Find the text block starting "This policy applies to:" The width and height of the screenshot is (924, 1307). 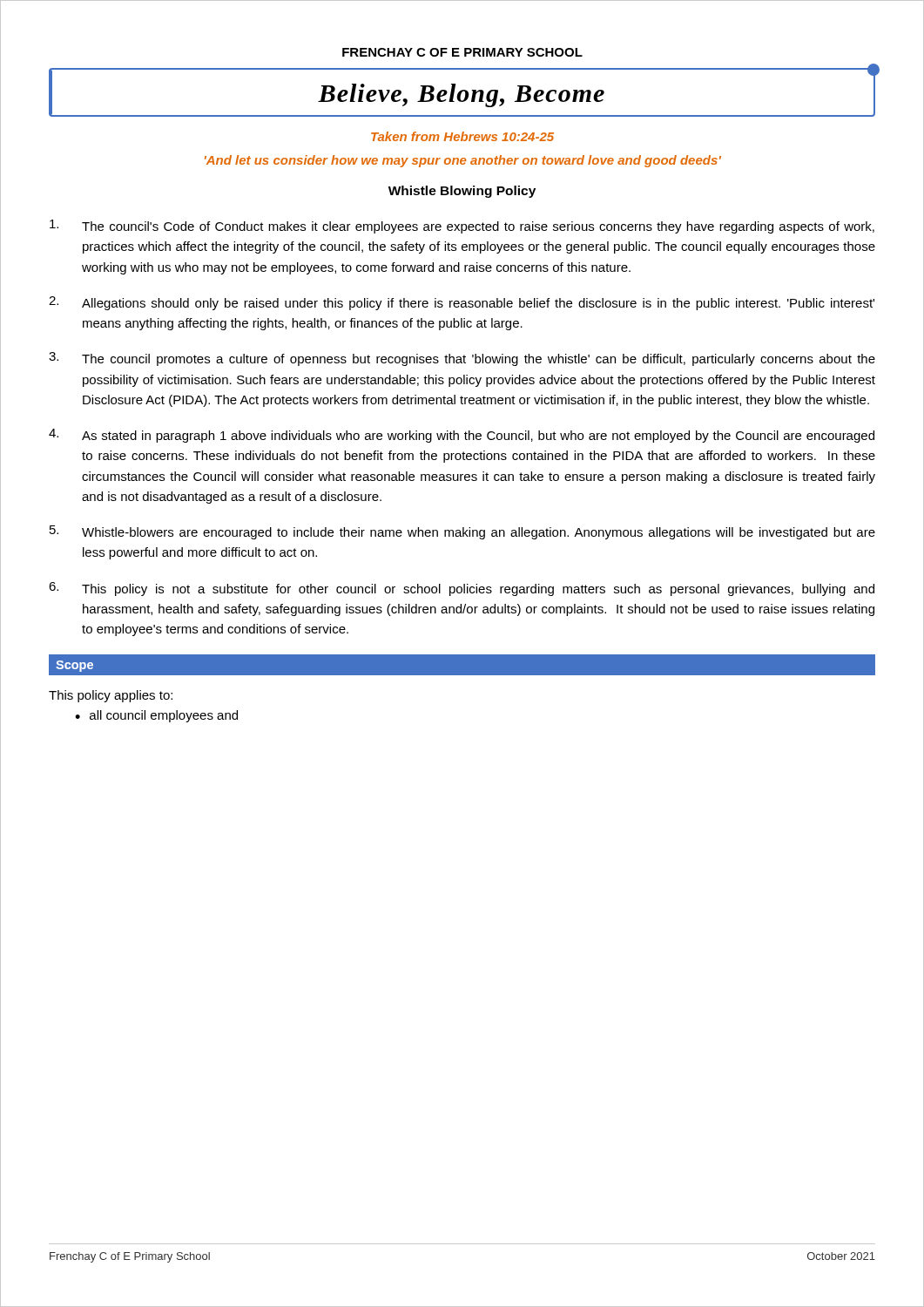point(111,695)
